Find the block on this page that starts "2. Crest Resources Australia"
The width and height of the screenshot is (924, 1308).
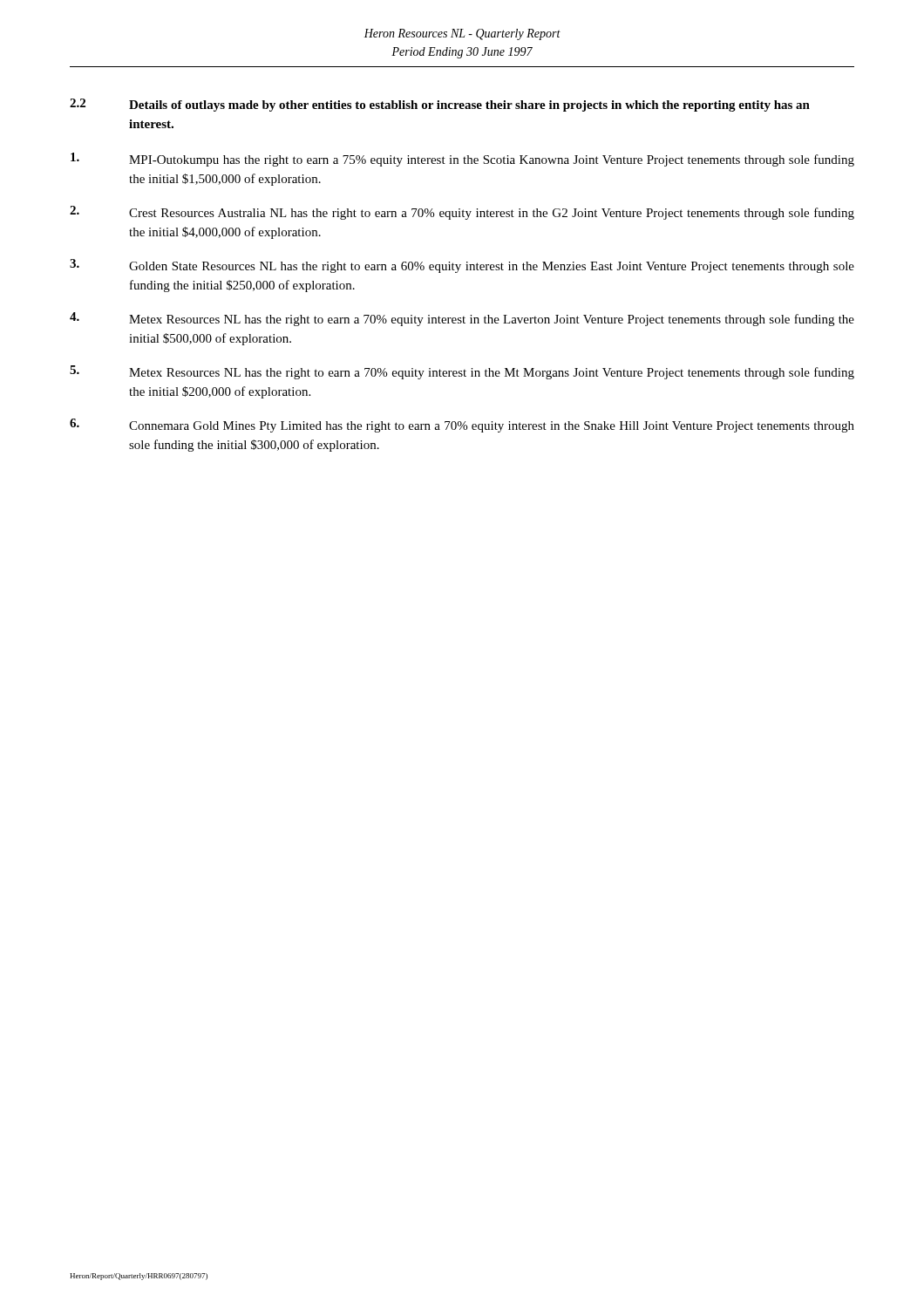click(x=462, y=222)
